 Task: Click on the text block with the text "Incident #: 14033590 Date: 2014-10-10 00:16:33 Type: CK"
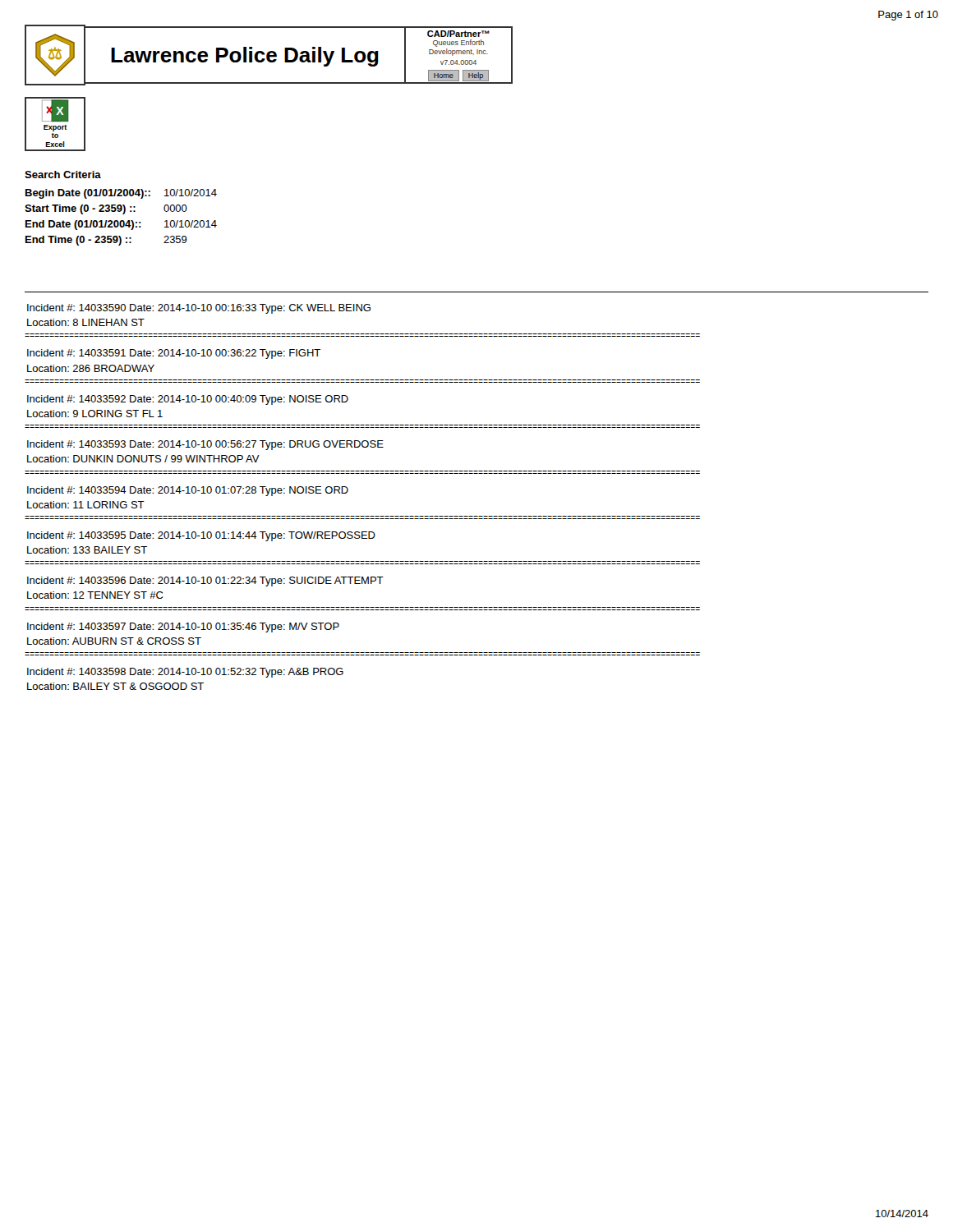click(199, 309)
